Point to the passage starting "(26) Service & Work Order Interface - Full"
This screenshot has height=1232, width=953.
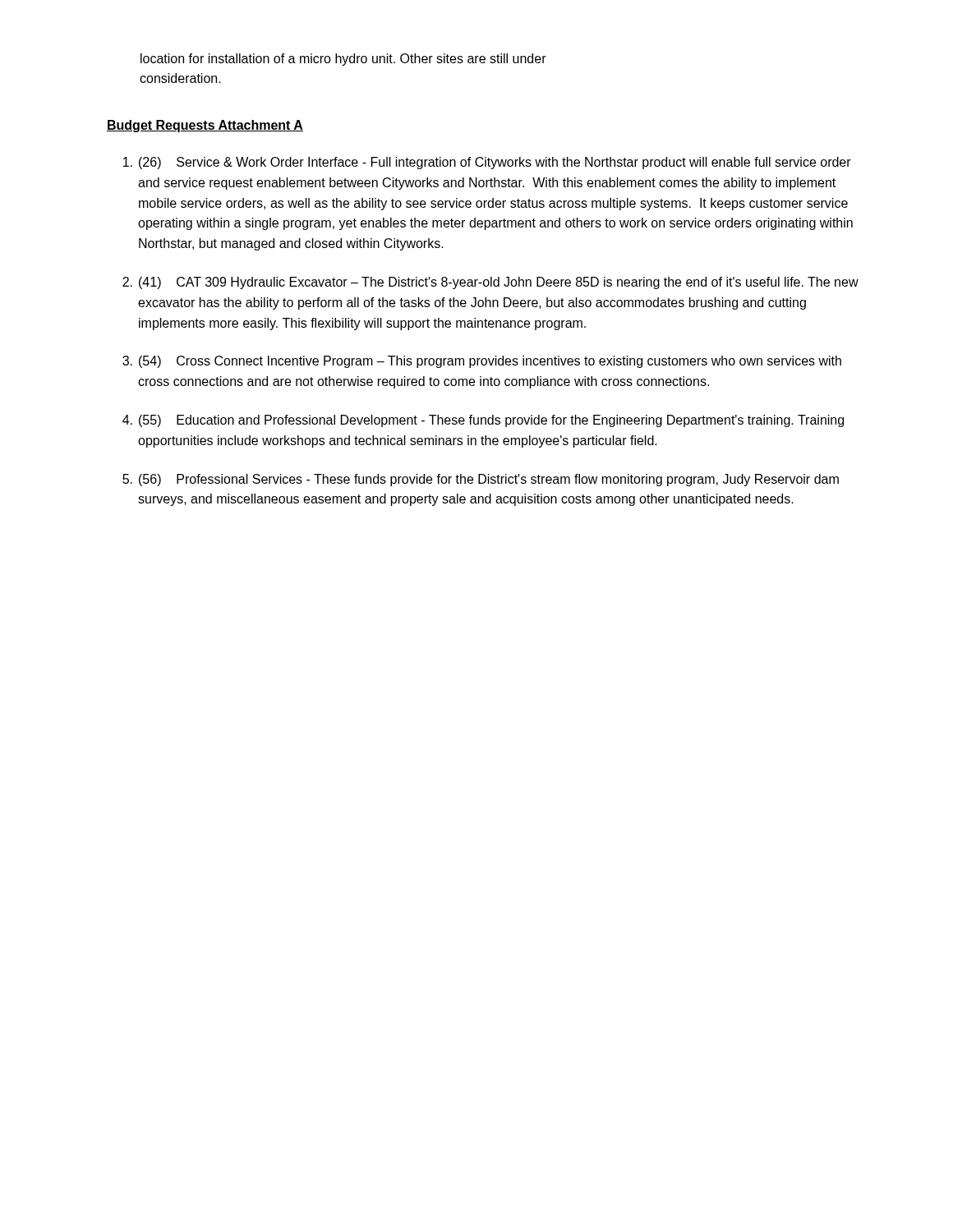click(x=485, y=204)
